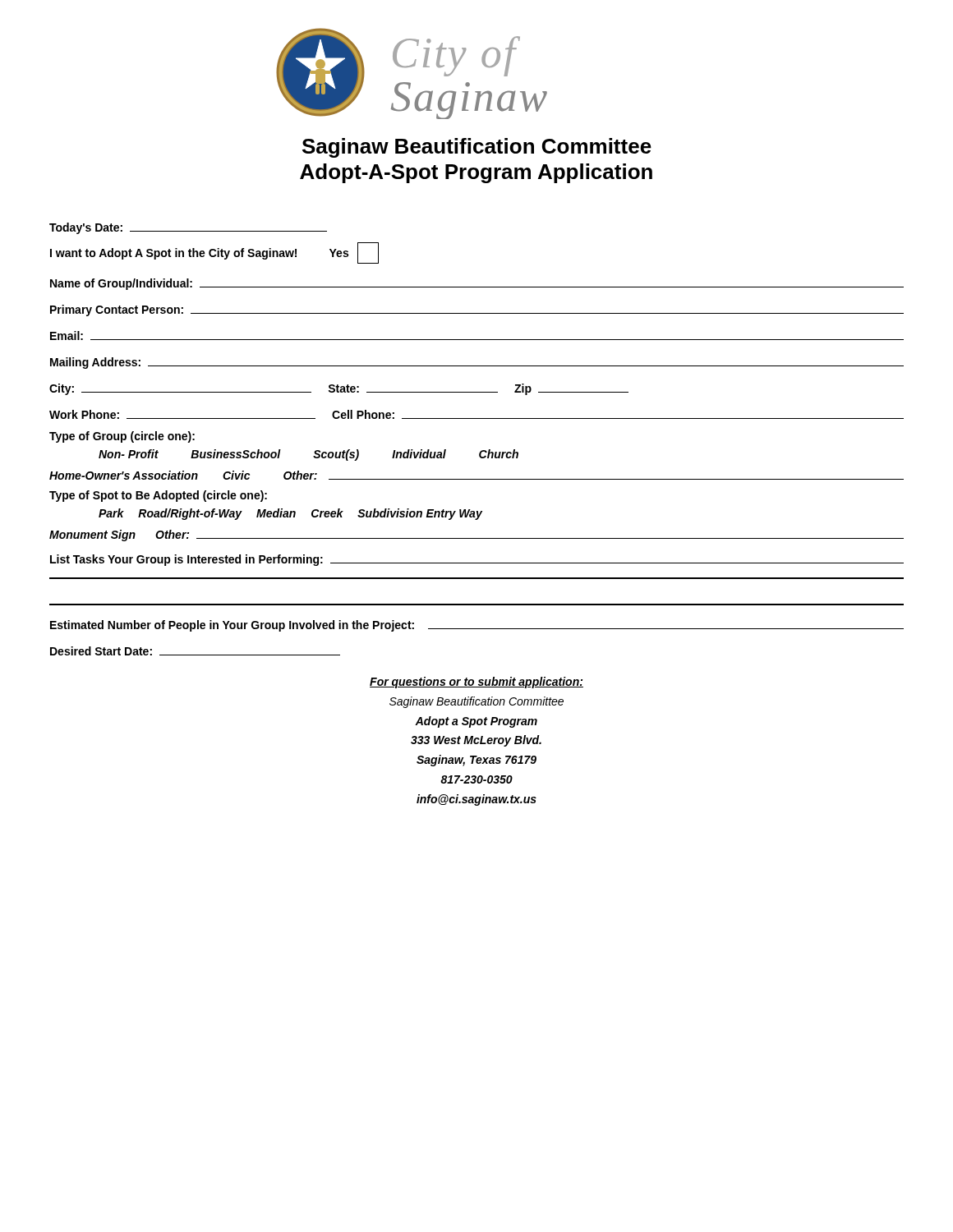
Task: Select the logo
Action: pos(476,60)
